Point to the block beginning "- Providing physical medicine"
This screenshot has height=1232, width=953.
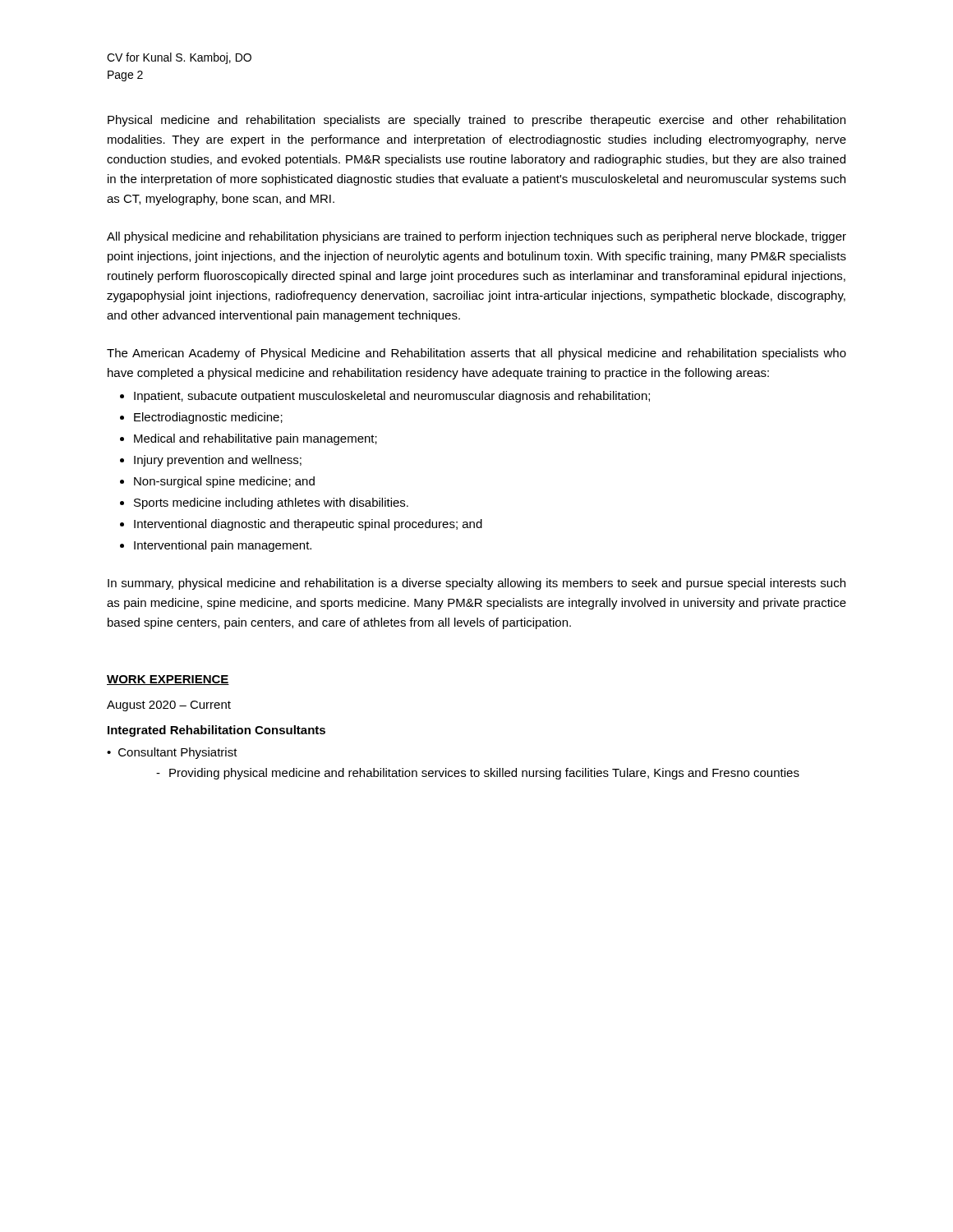tap(478, 772)
